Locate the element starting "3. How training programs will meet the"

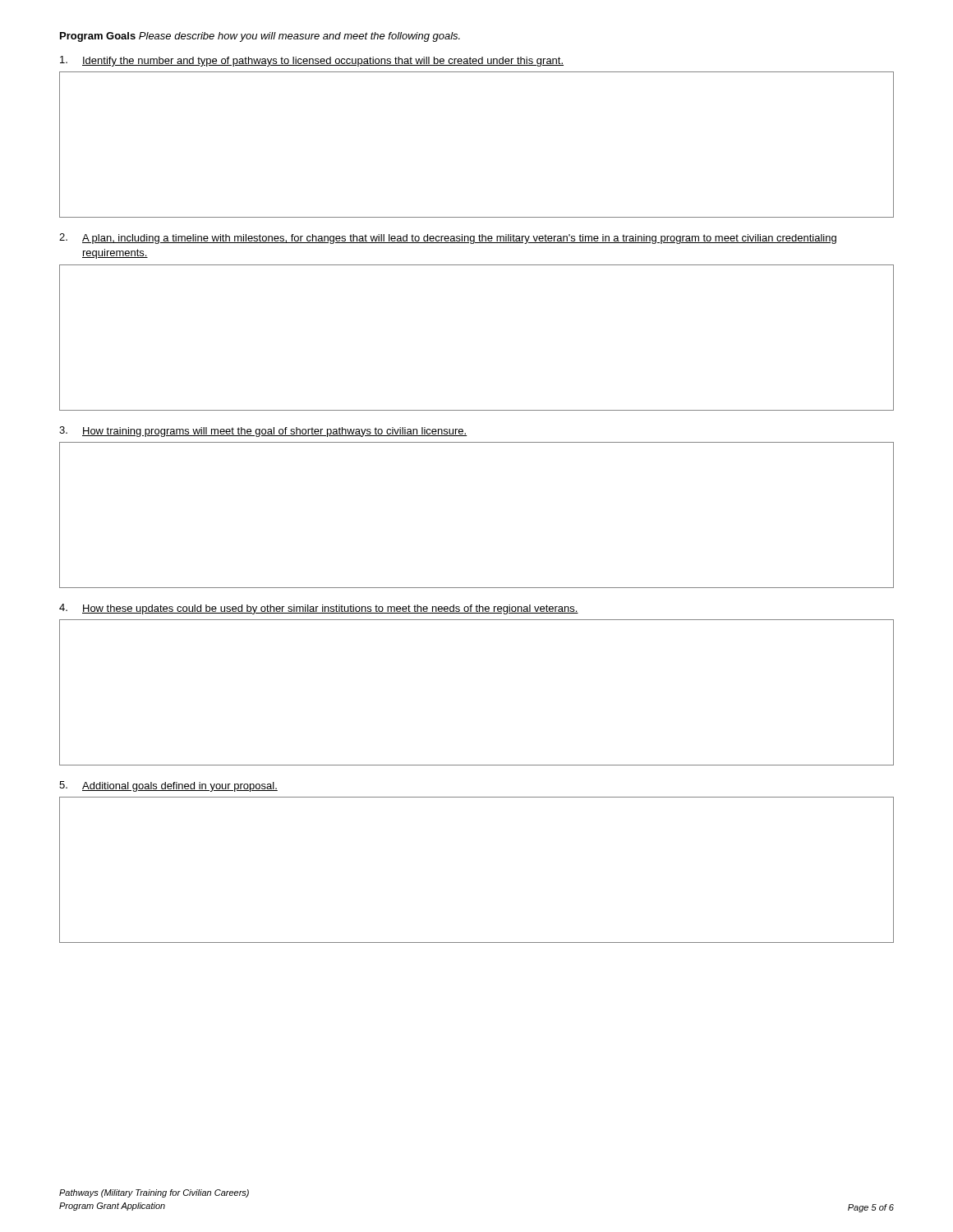pos(263,432)
